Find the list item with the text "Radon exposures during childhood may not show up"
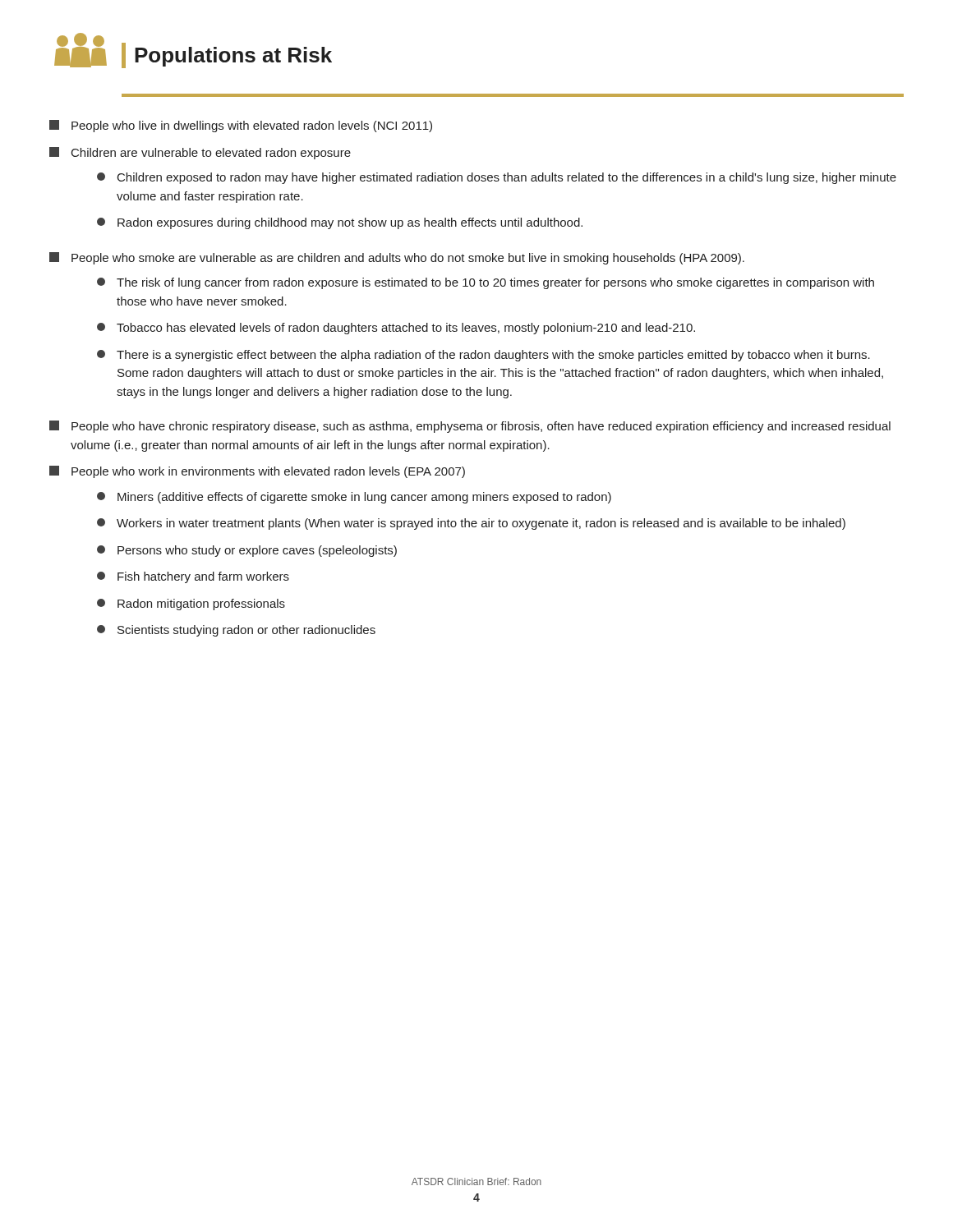This screenshot has width=953, height=1232. [x=500, y=223]
